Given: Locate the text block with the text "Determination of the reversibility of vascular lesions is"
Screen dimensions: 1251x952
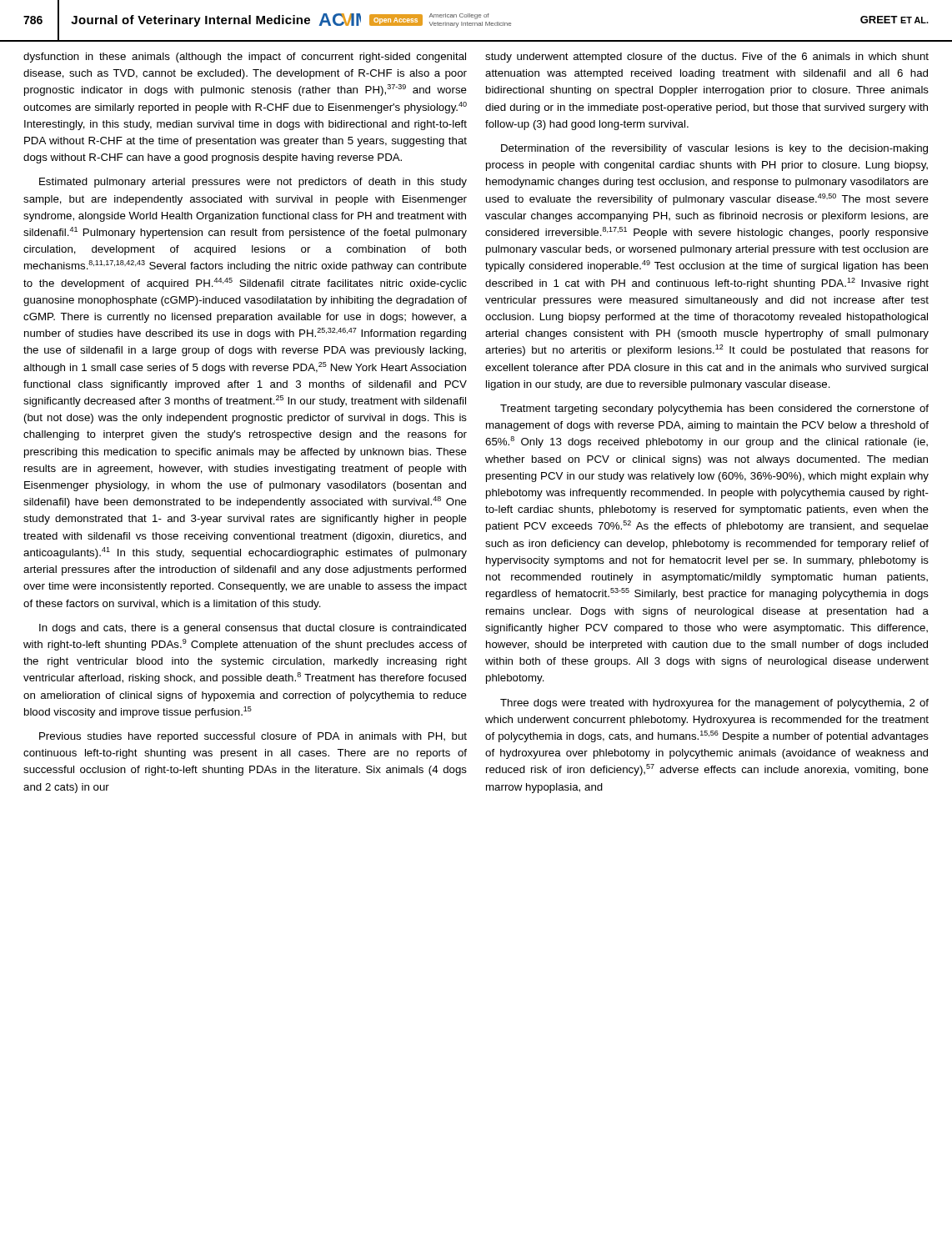Looking at the screenshot, I should coord(707,266).
